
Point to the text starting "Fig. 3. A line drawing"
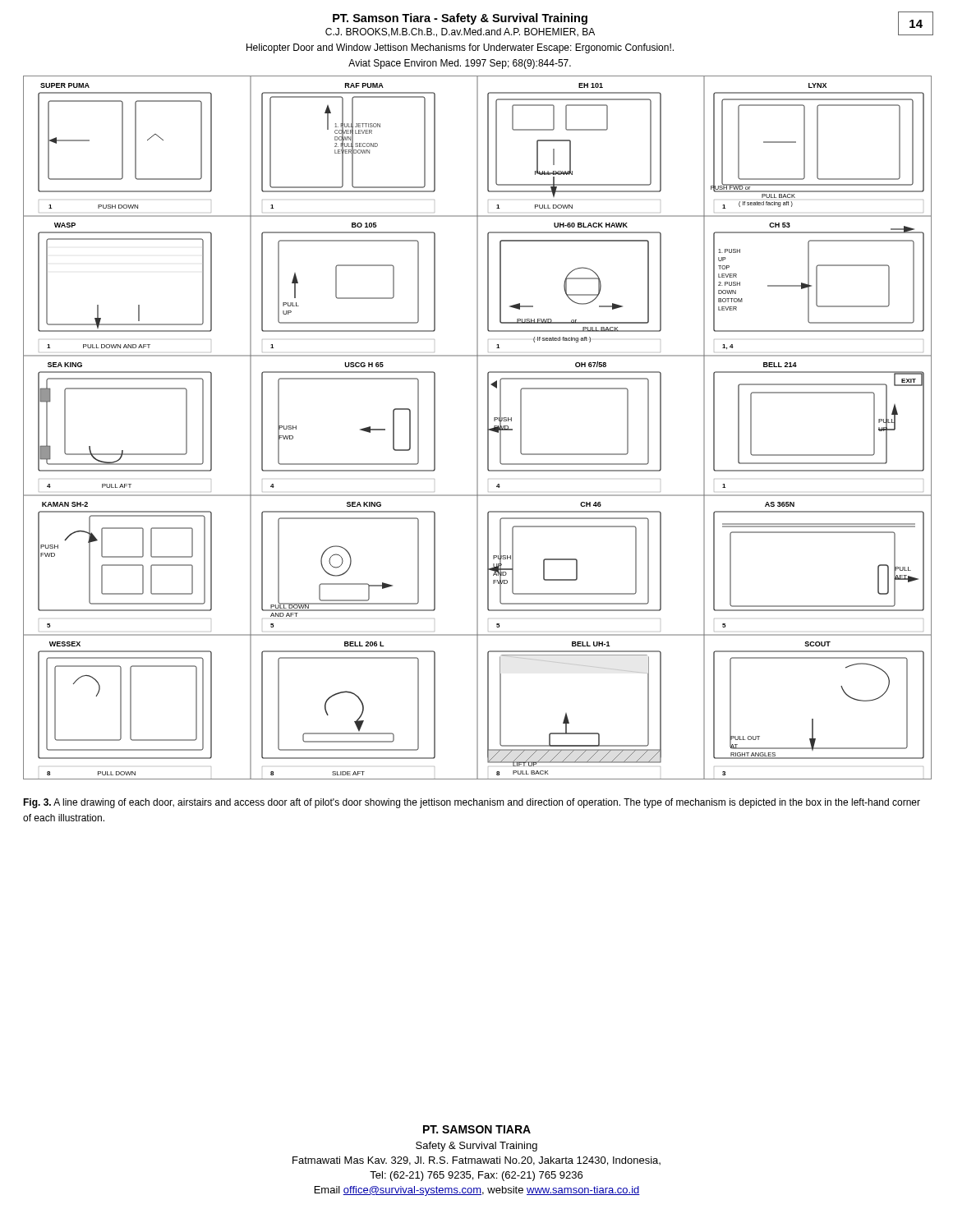[x=476, y=810]
